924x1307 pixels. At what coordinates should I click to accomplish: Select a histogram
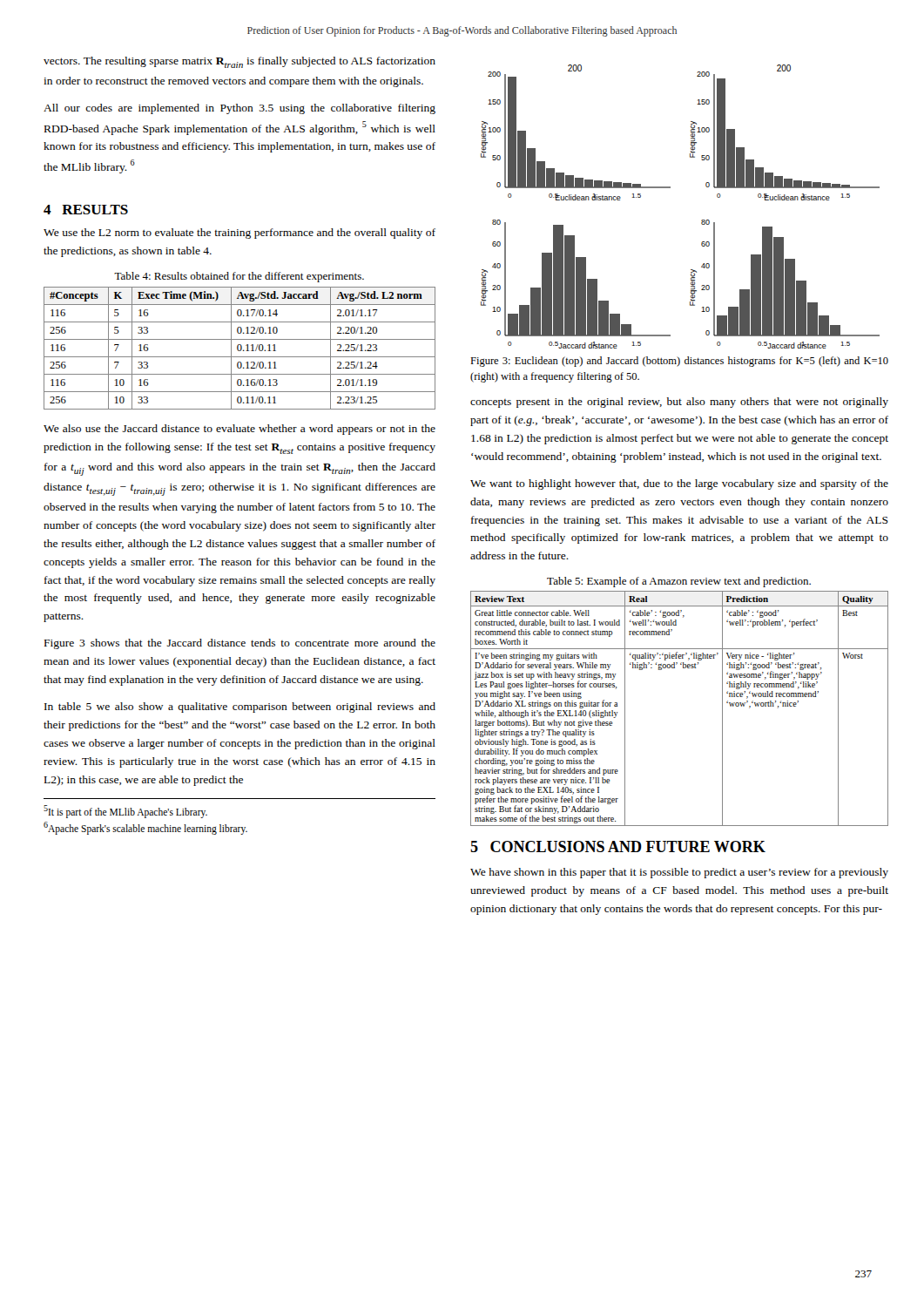point(679,200)
